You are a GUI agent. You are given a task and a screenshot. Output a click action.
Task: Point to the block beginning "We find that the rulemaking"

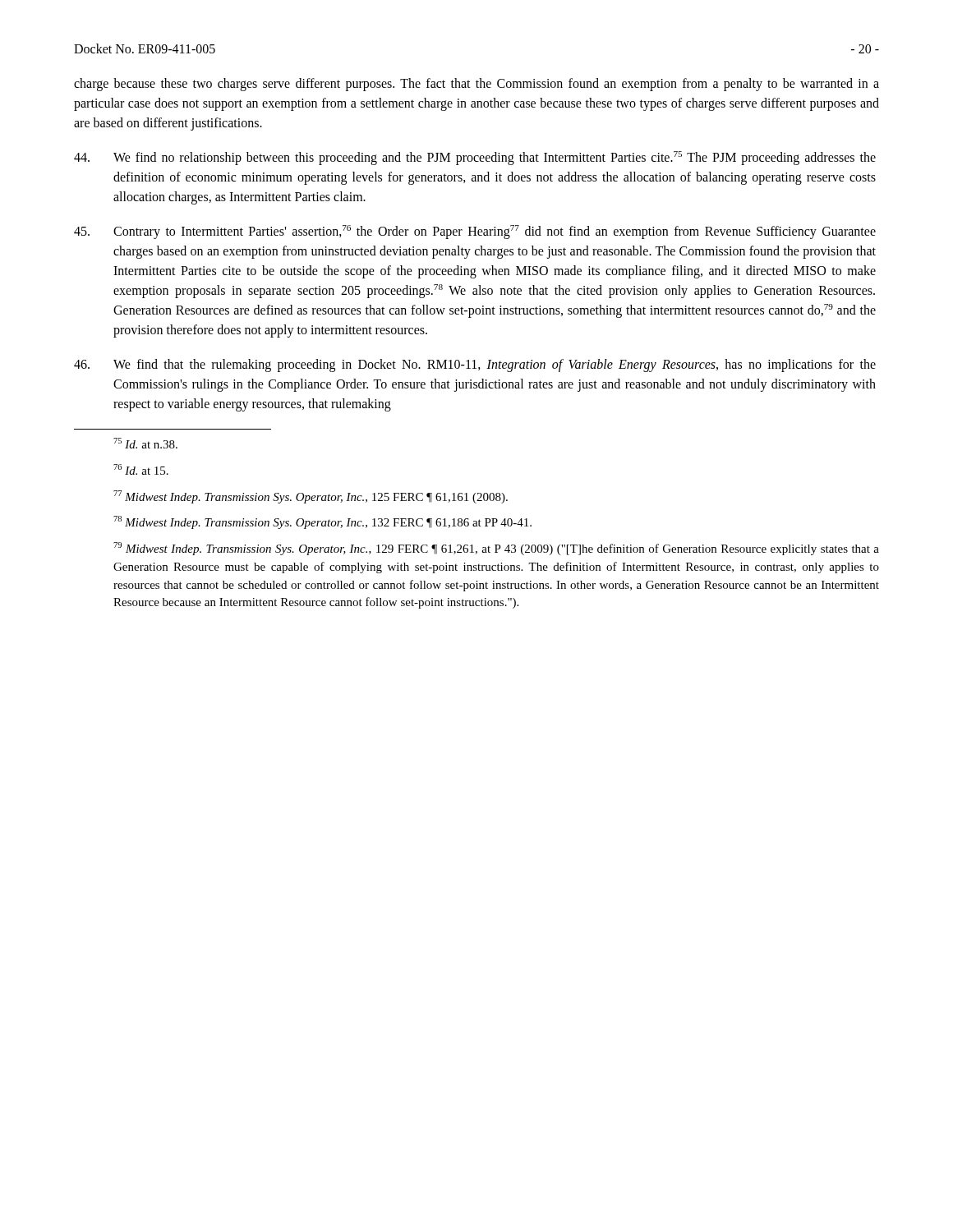[476, 384]
